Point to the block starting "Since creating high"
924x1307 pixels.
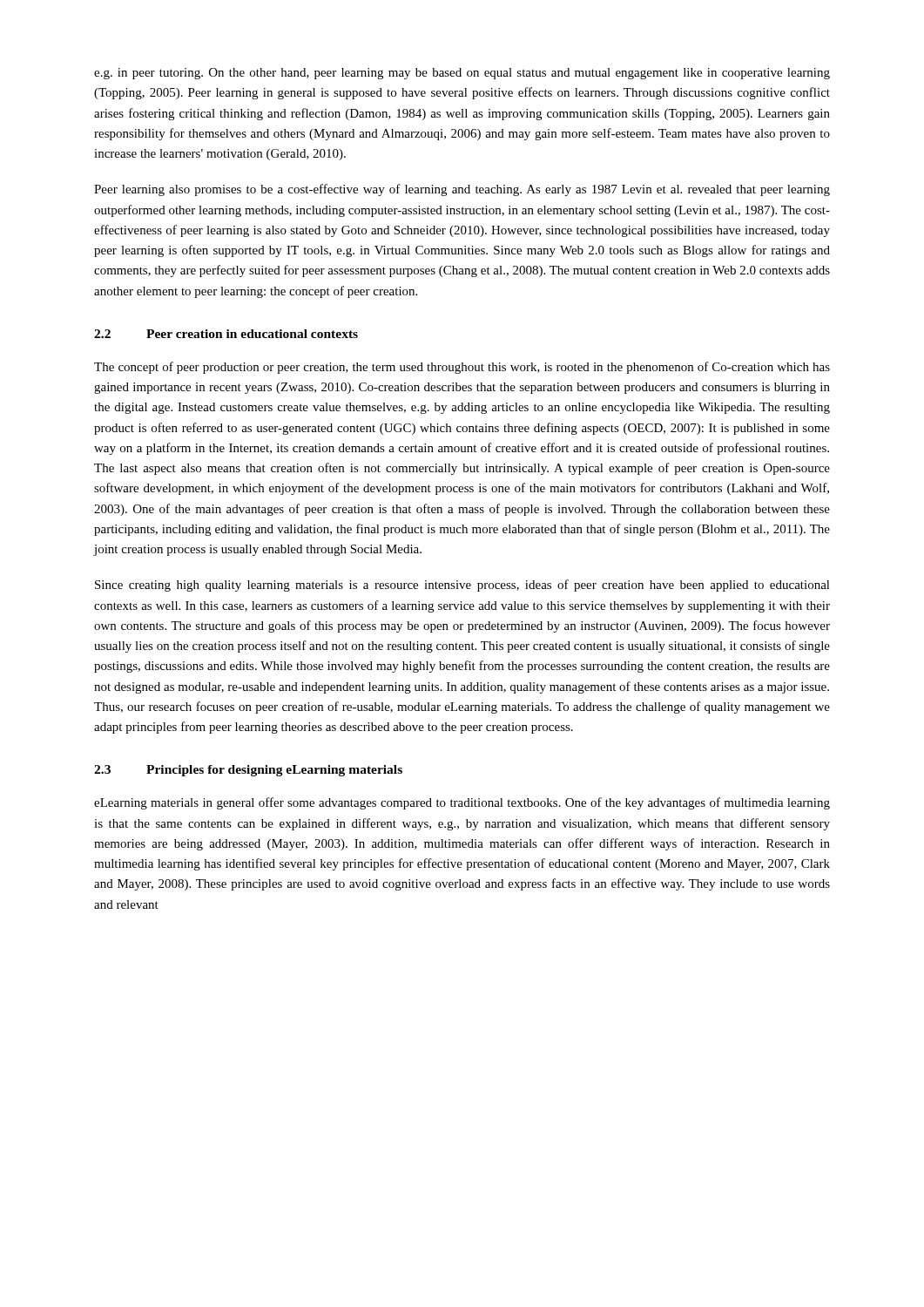[x=462, y=656]
